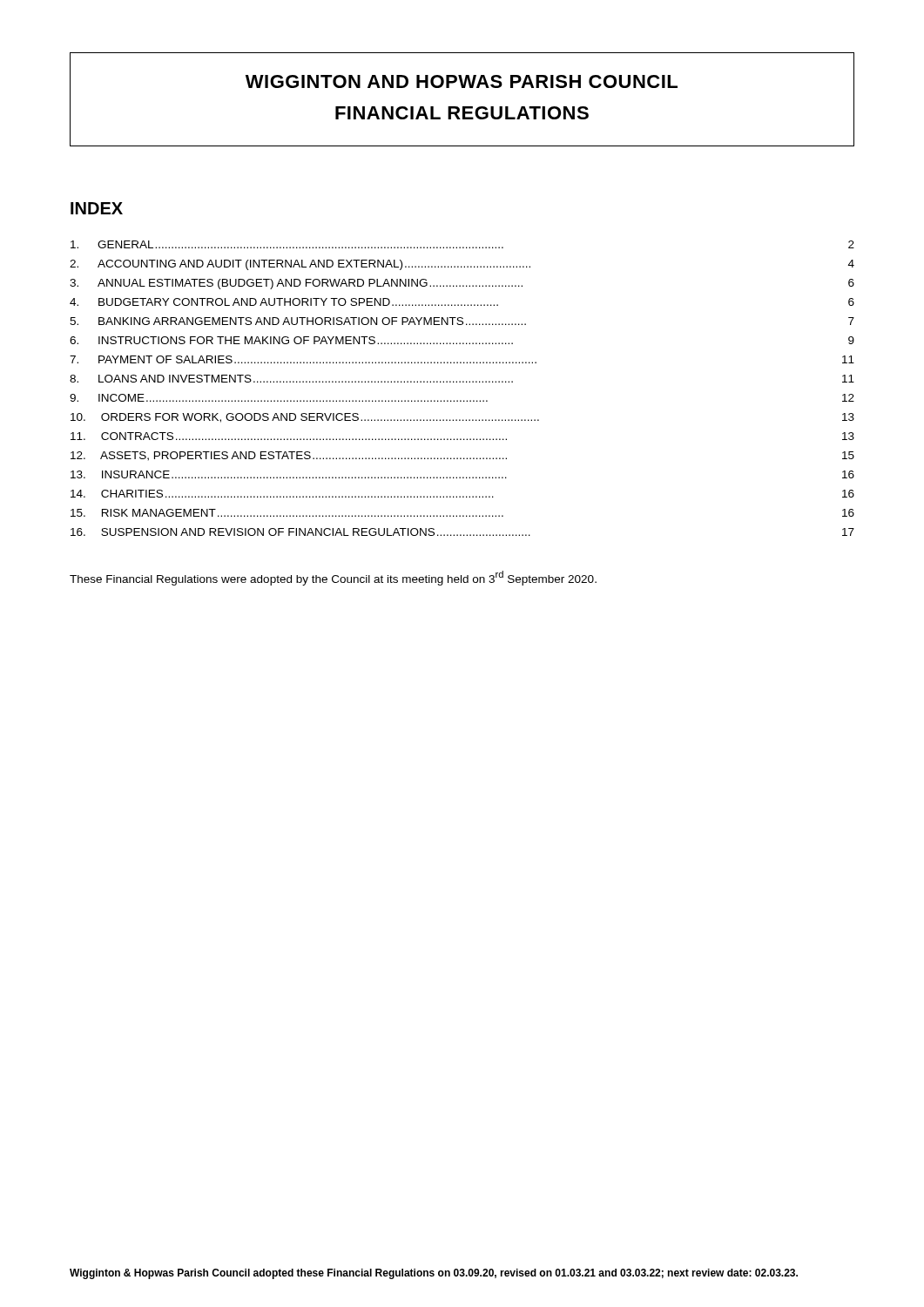Click on the passage starting "12. ASSETS, PROPERTIES AND ESTATES"
Image resolution: width=924 pixels, height=1307 pixels.
click(462, 455)
